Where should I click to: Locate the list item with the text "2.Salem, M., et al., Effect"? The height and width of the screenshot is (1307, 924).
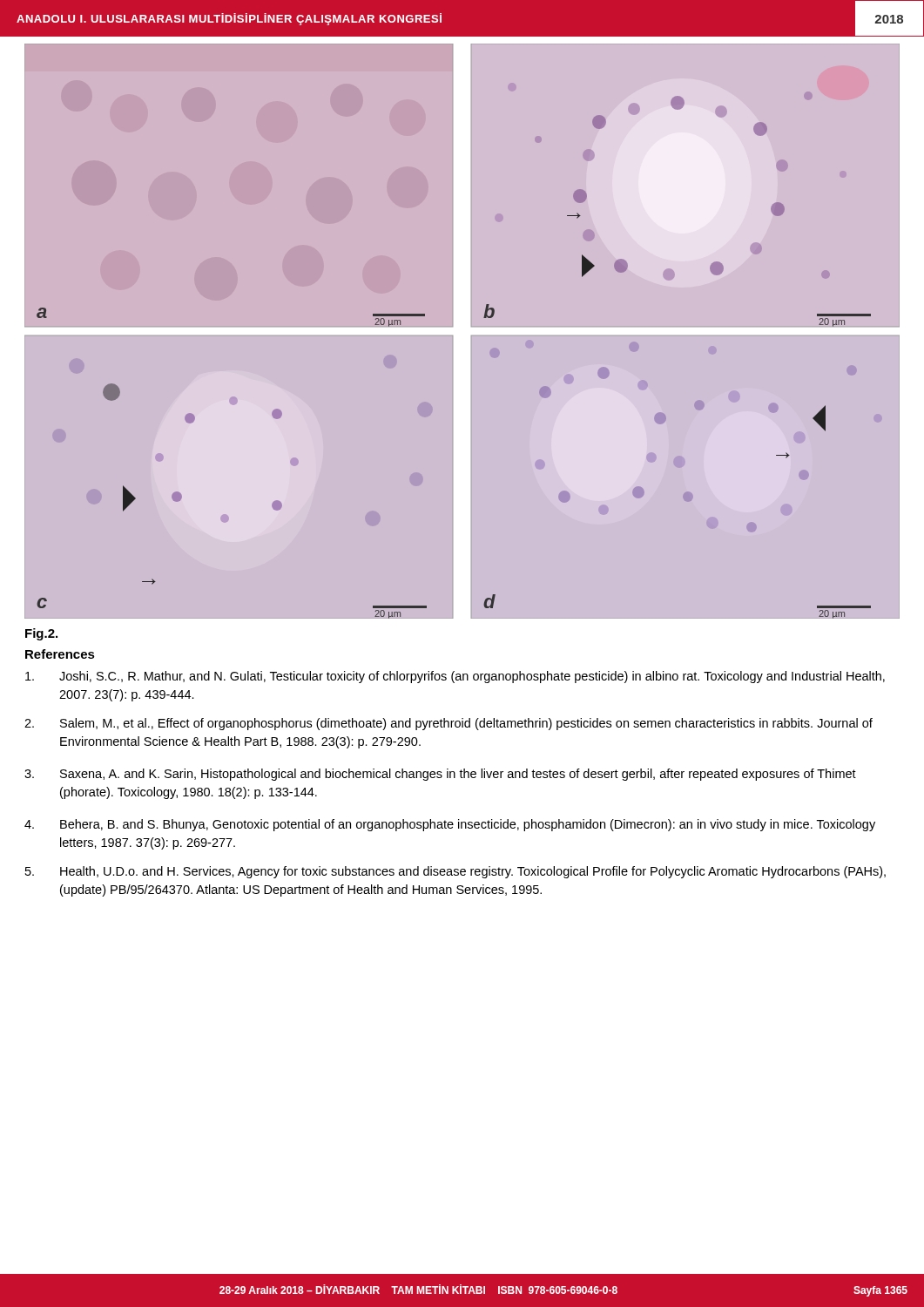coord(460,733)
